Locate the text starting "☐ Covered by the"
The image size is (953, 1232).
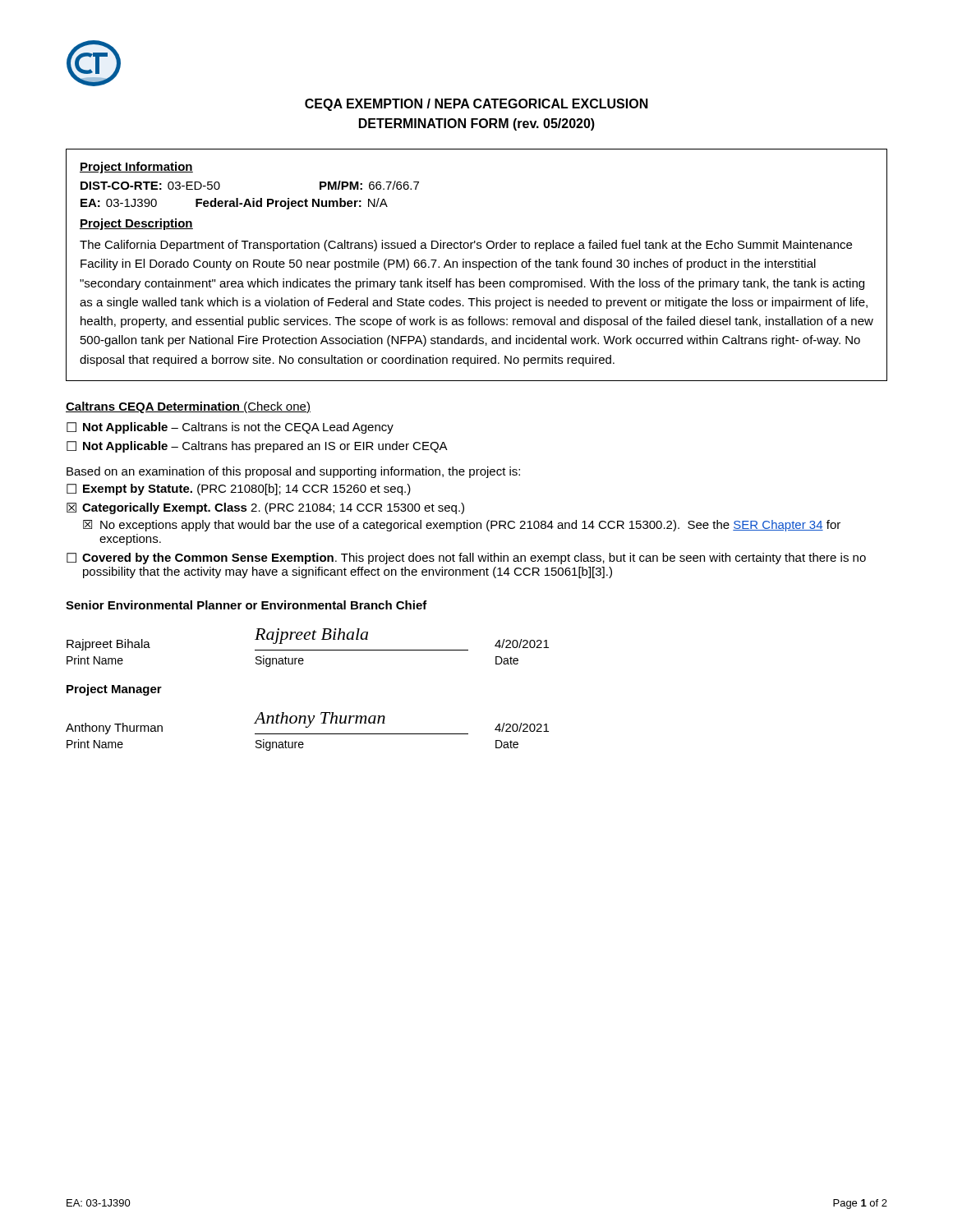tap(476, 564)
